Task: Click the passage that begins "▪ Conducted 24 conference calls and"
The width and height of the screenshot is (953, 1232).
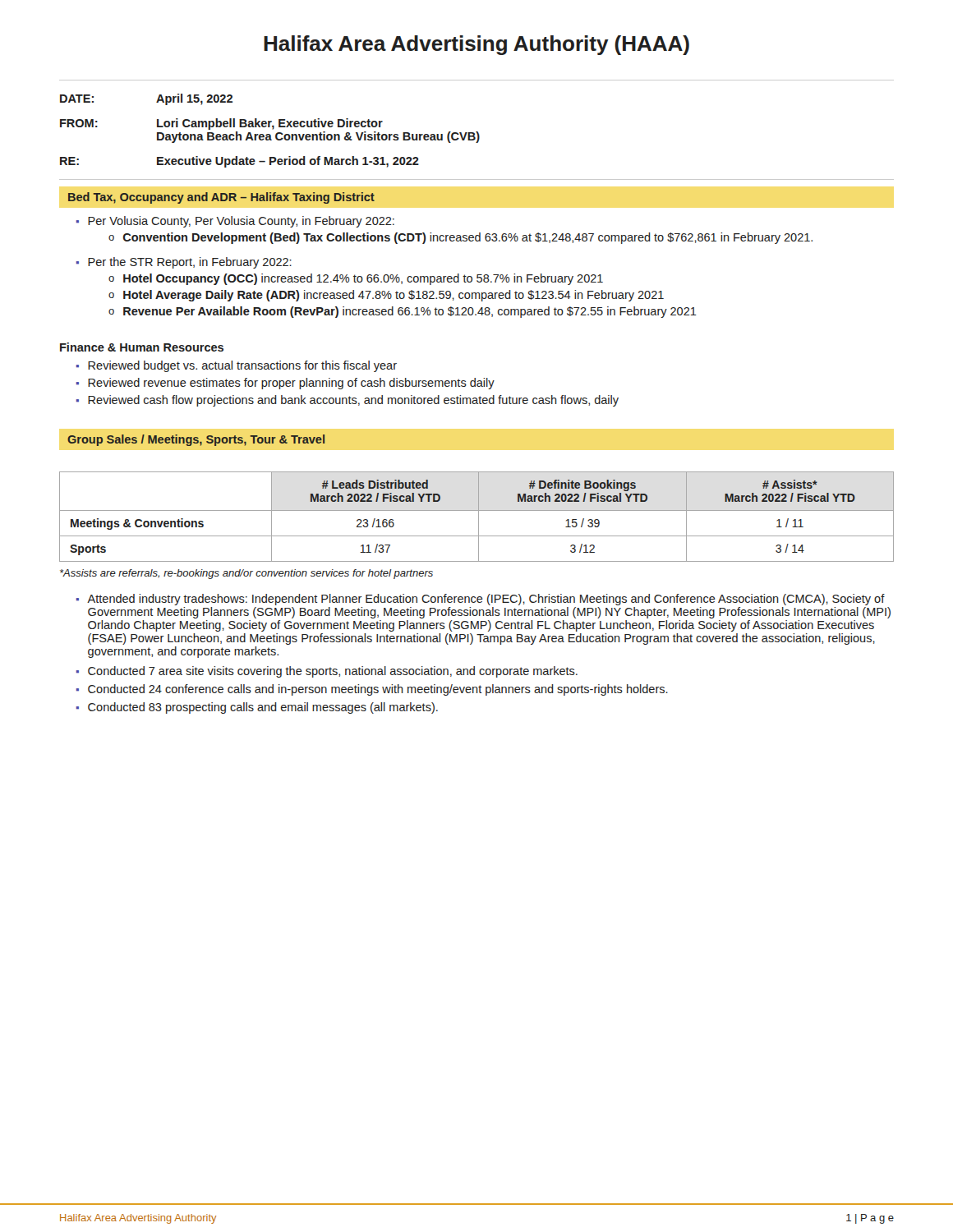Action: 372,689
